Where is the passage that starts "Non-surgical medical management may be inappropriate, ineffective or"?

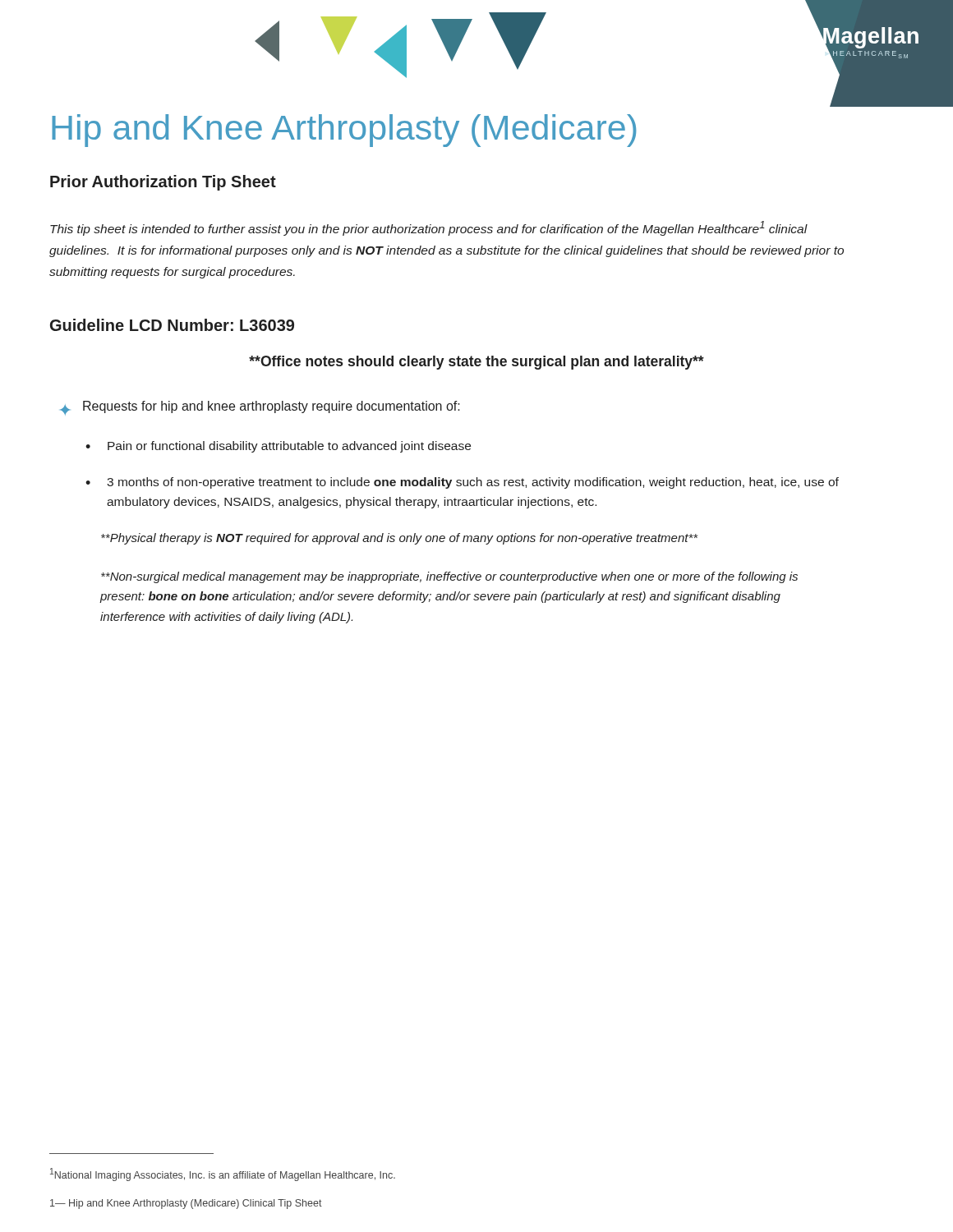[449, 596]
